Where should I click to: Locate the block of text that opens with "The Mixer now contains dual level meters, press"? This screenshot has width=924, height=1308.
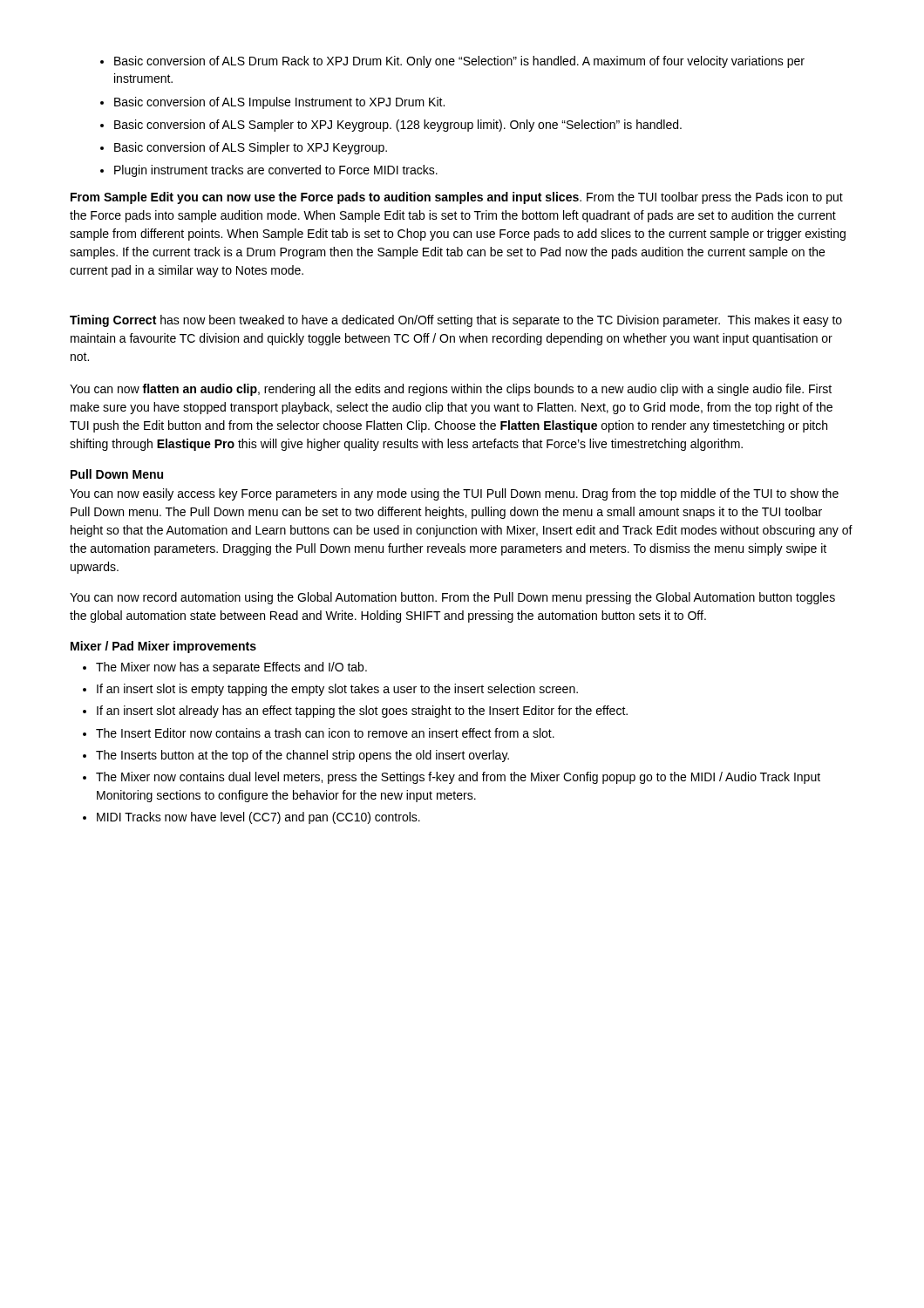point(458,786)
